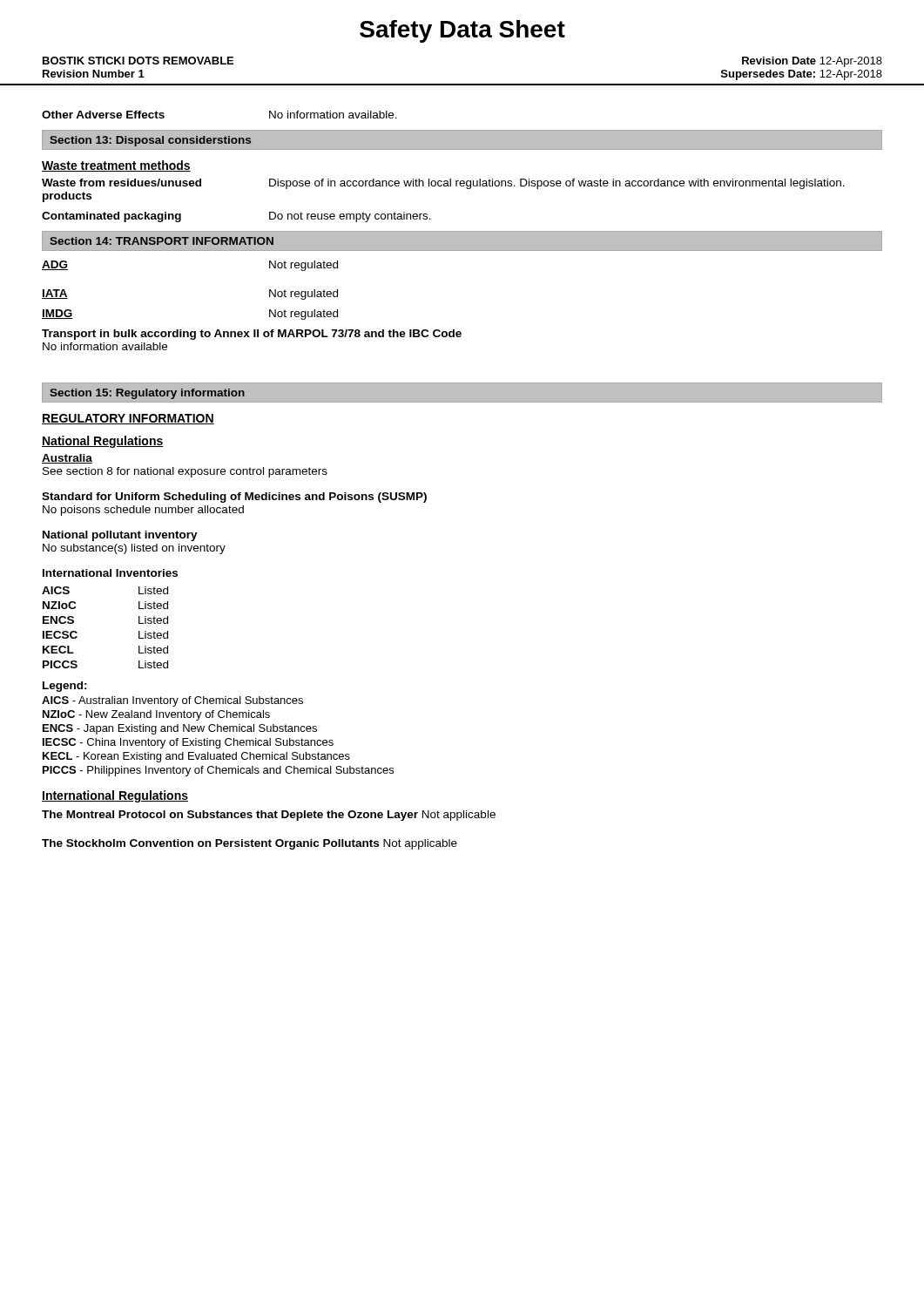The height and width of the screenshot is (1307, 924).
Task: Click on the region starting "REGULATORY INFORMATION"
Action: (x=128, y=418)
